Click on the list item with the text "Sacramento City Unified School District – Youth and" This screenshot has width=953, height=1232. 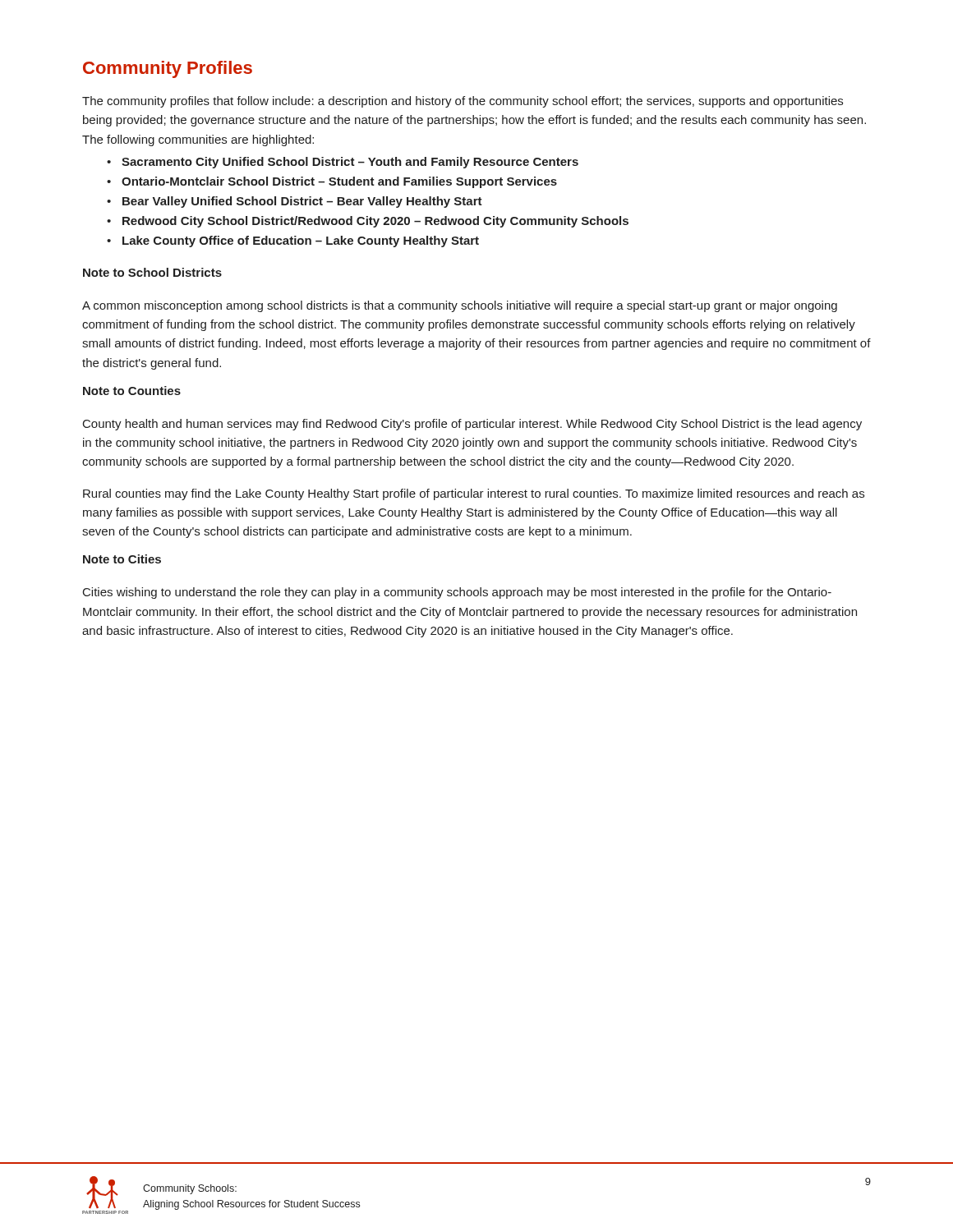(350, 161)
